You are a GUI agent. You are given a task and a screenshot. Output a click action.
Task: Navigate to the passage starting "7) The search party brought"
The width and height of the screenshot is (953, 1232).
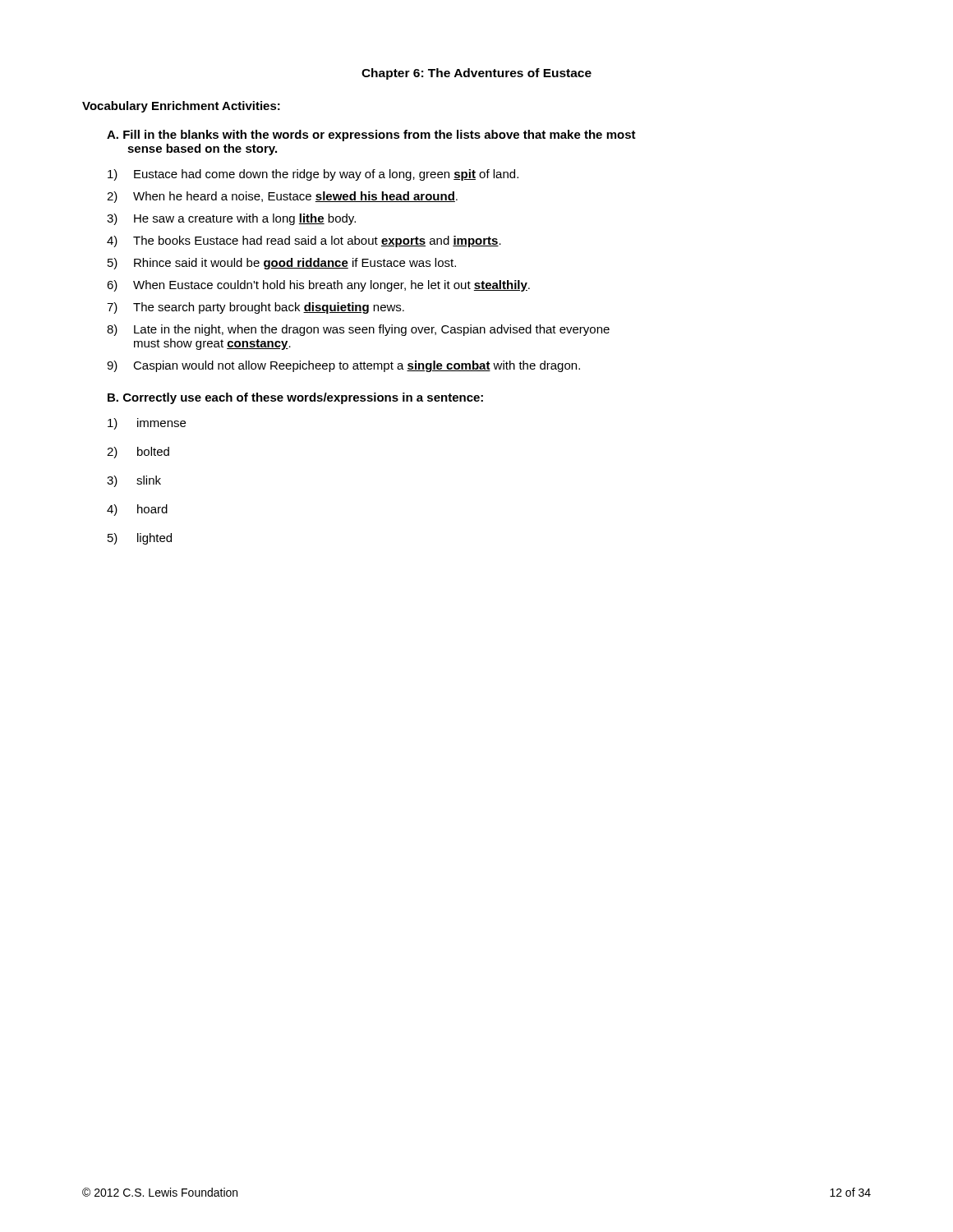(256, 308)
